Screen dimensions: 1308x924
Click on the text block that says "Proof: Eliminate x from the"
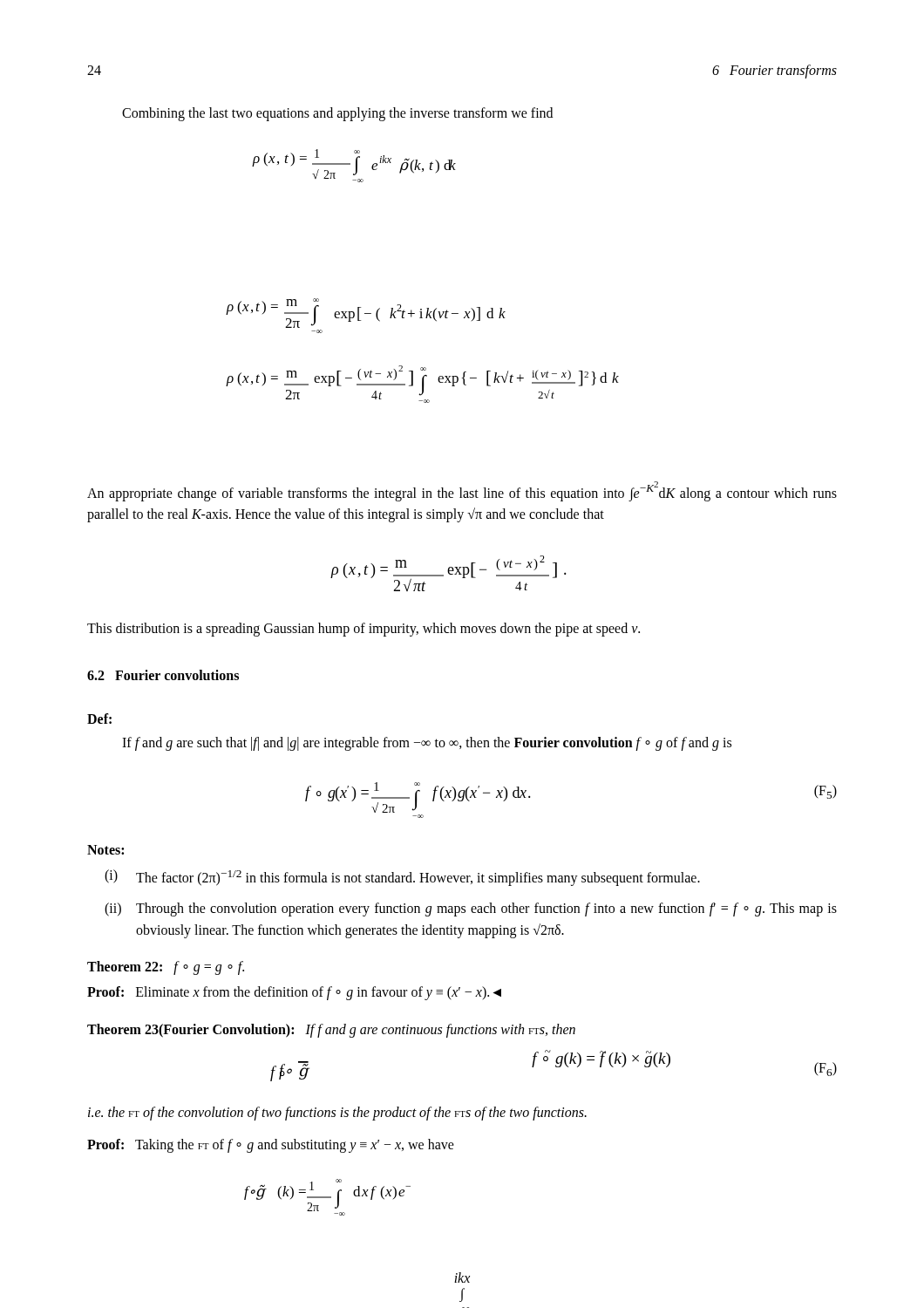462,993
